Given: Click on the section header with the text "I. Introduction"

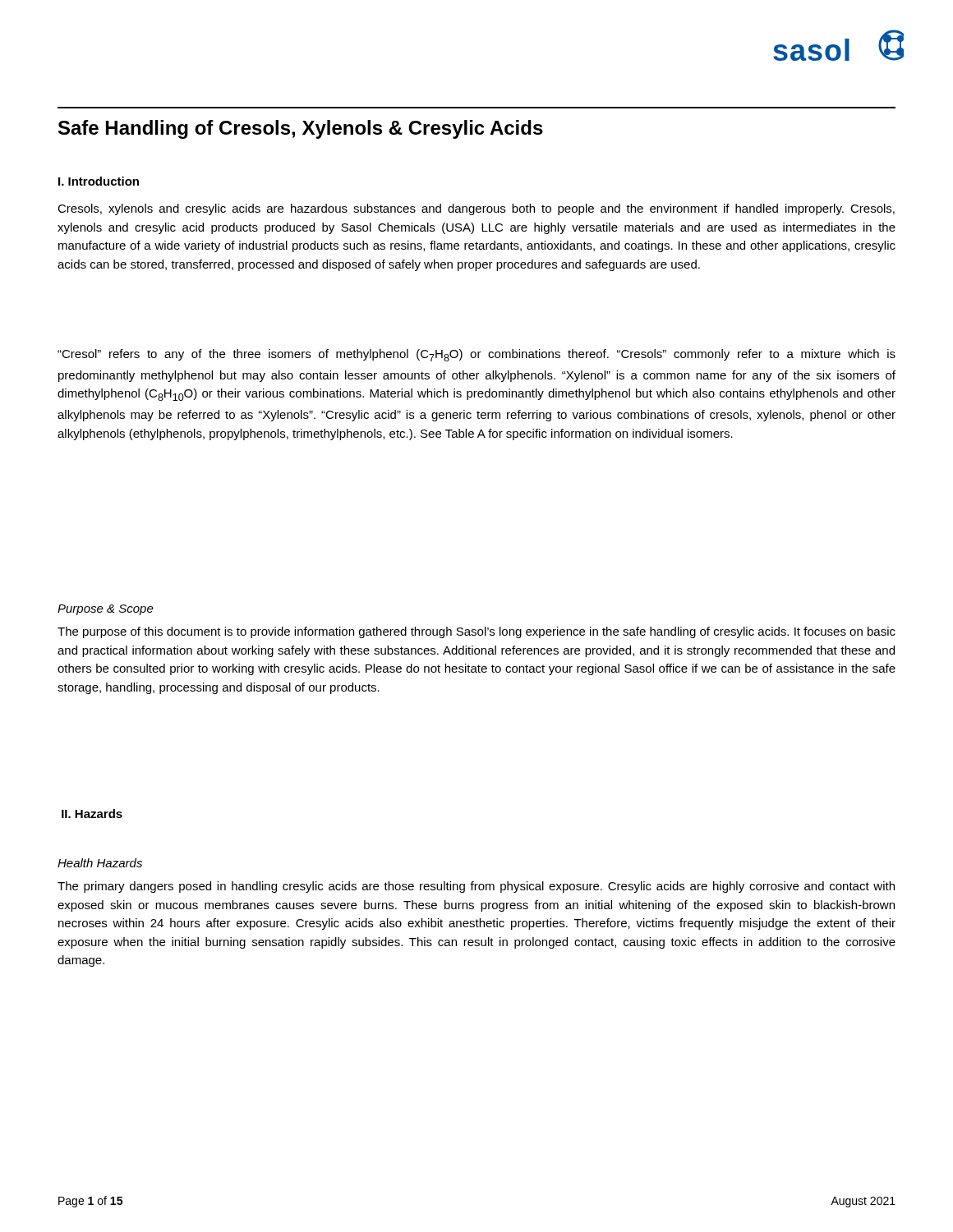Looking at the screenshot, I should [x=99, y=181].
